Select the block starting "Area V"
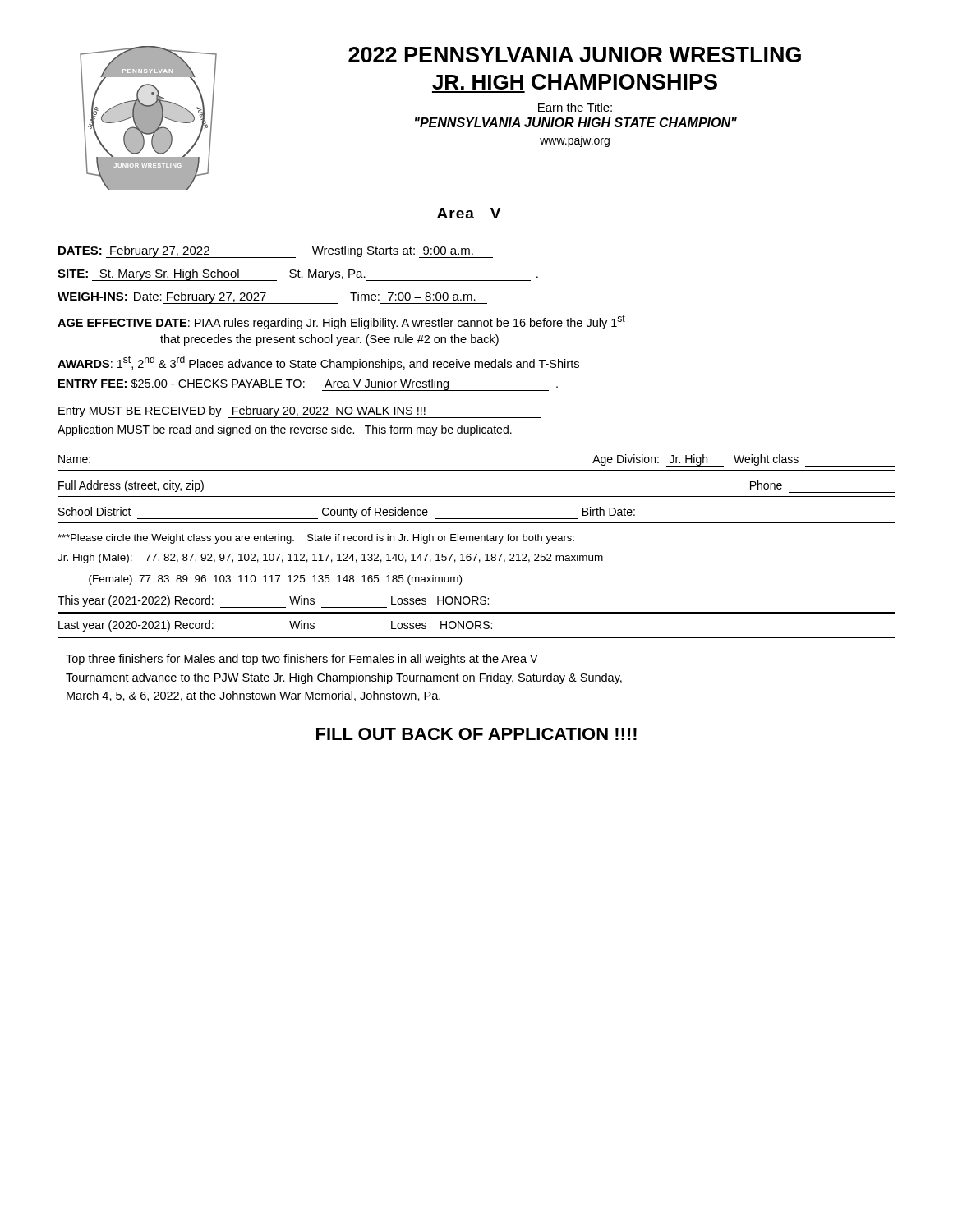 point(476,213)
